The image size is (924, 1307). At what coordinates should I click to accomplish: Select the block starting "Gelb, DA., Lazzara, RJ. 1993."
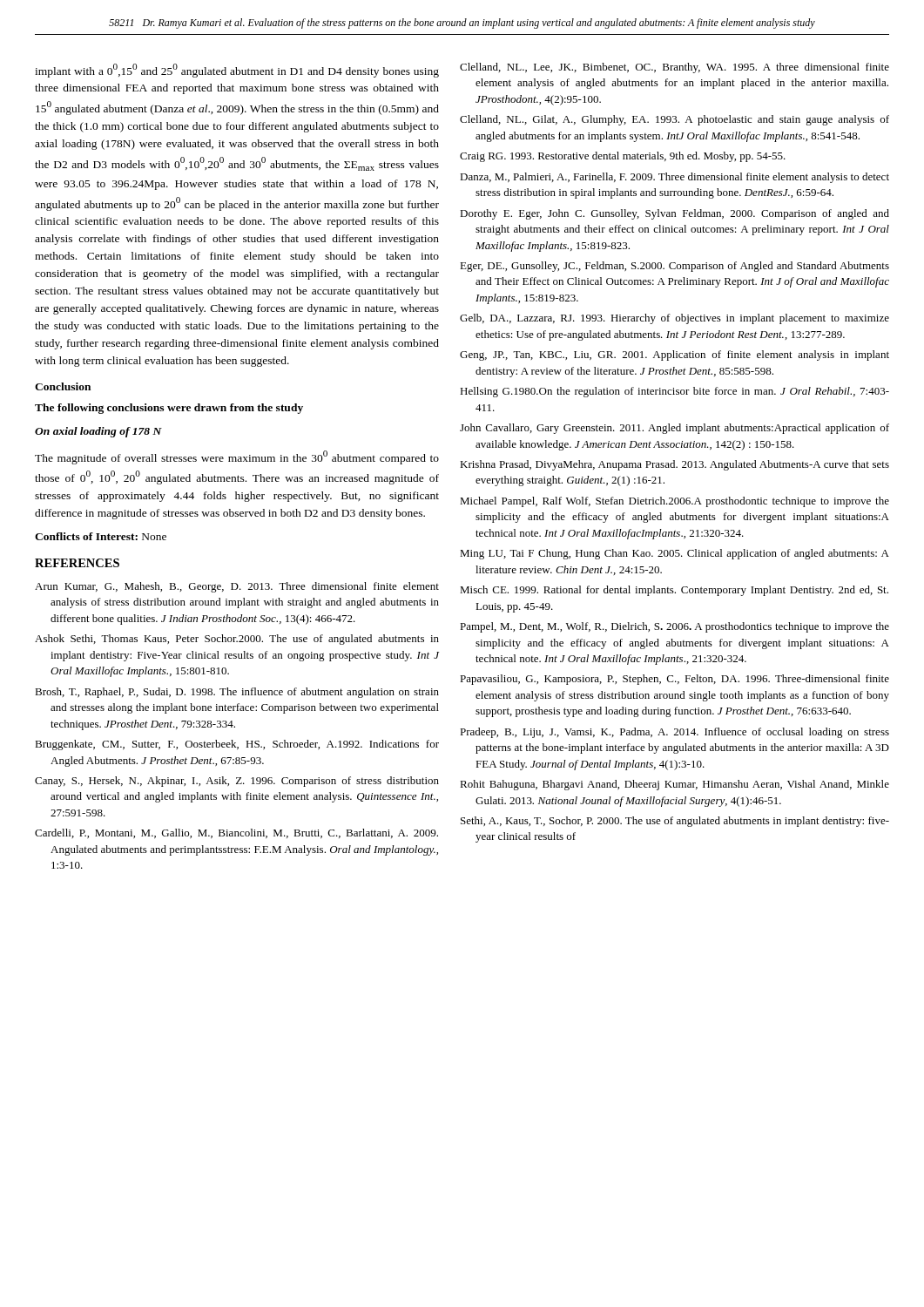click(674, 327)
